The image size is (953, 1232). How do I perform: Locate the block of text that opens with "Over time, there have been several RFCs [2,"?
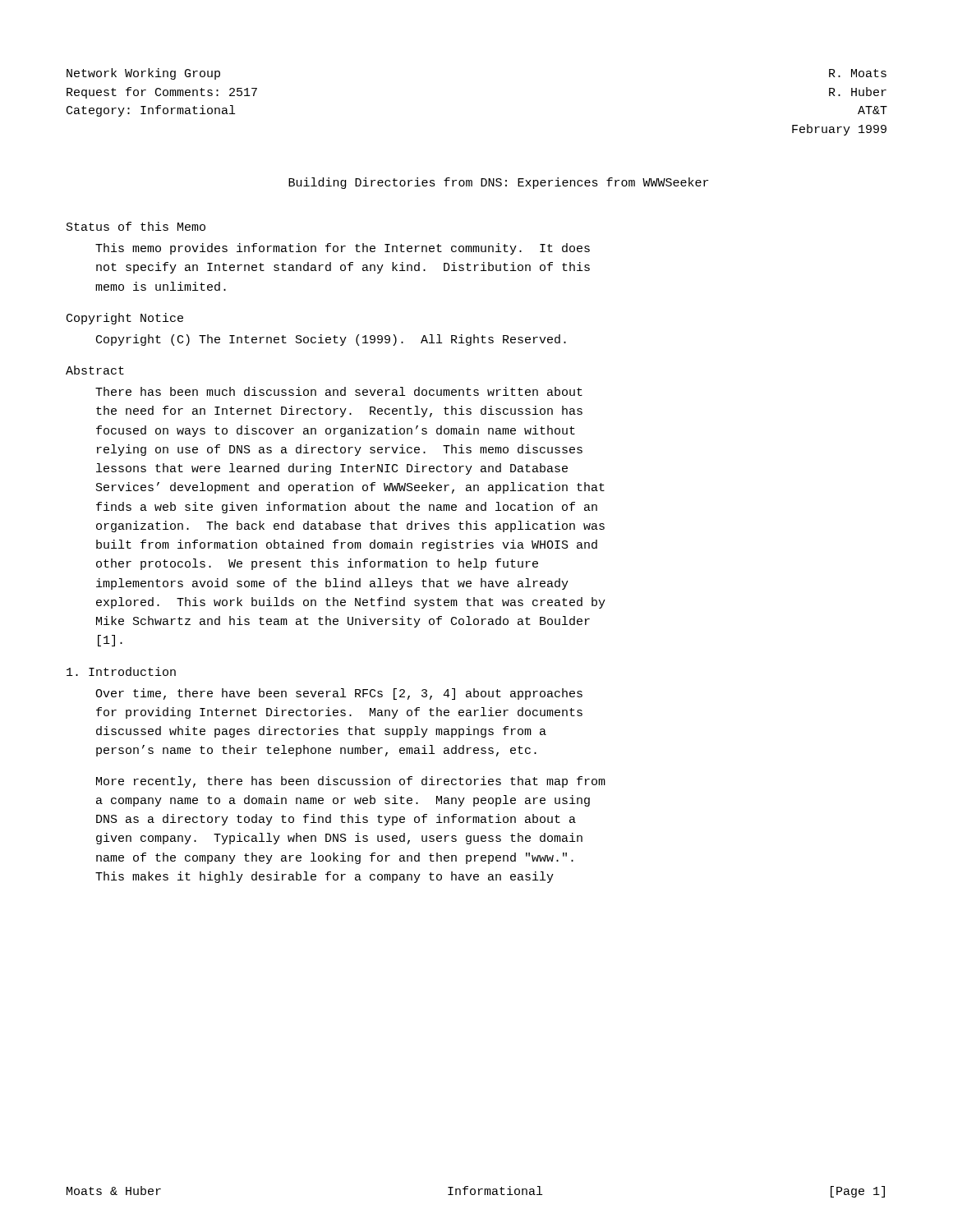339,723
